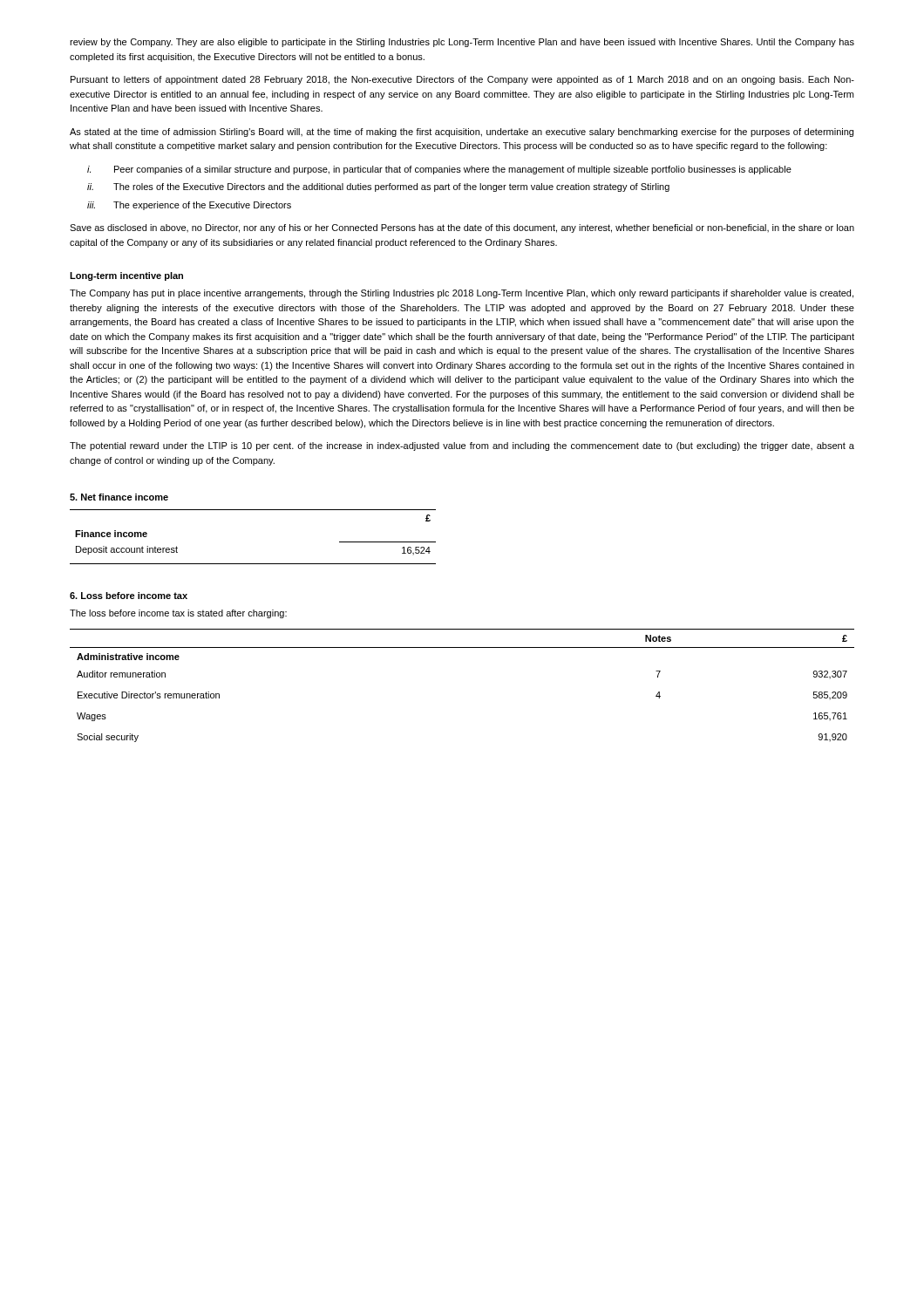Click on the text block starting "review by the Company. They are"
Screen dimensions: 1308x924
click(462, 49)
